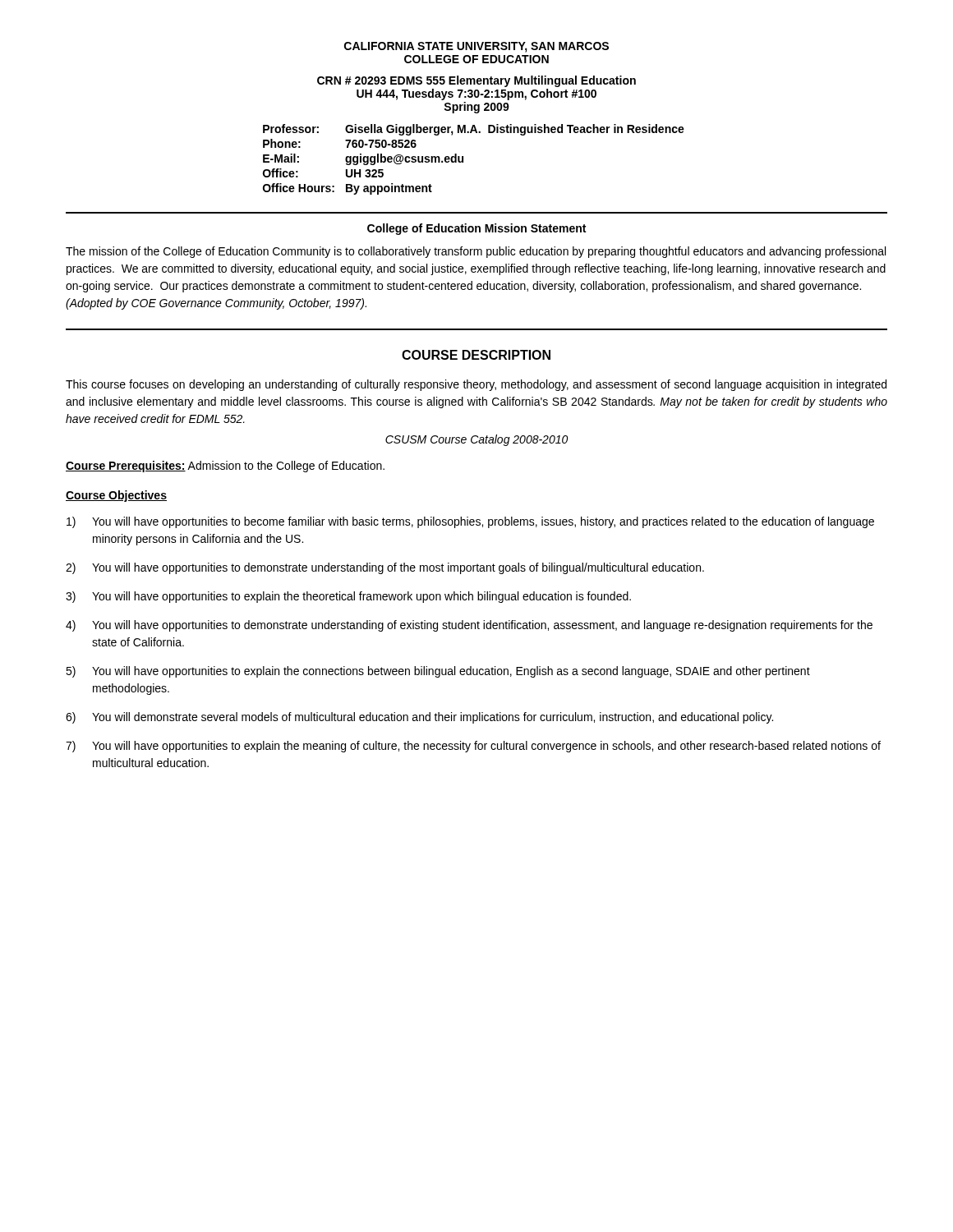
Task: Point to the block beginning "This course focuses on developing an"
Action: [476, 402]
